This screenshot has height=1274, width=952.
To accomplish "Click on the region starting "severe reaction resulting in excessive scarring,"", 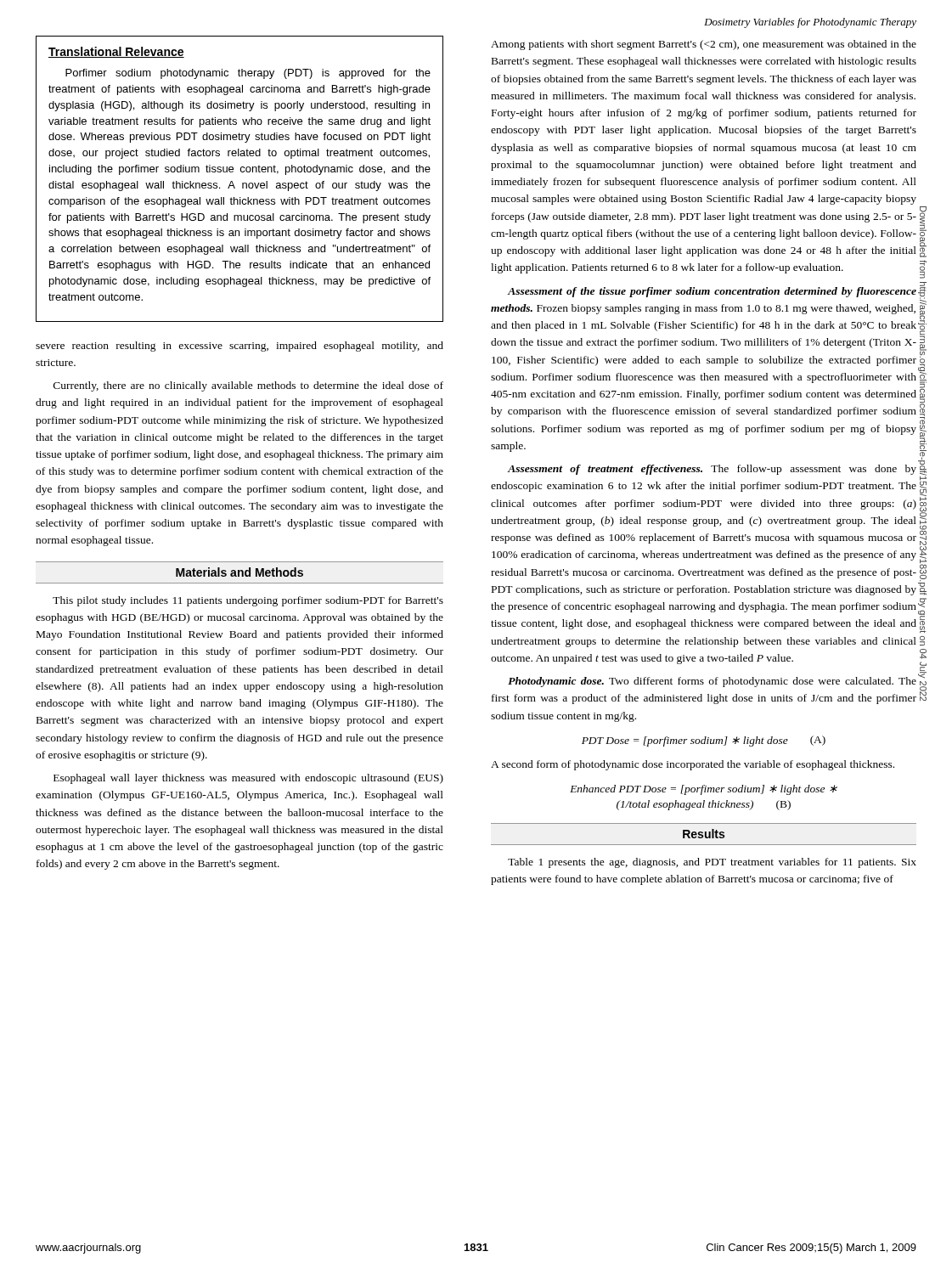I will pyautogui.click(x=240, y=443).
